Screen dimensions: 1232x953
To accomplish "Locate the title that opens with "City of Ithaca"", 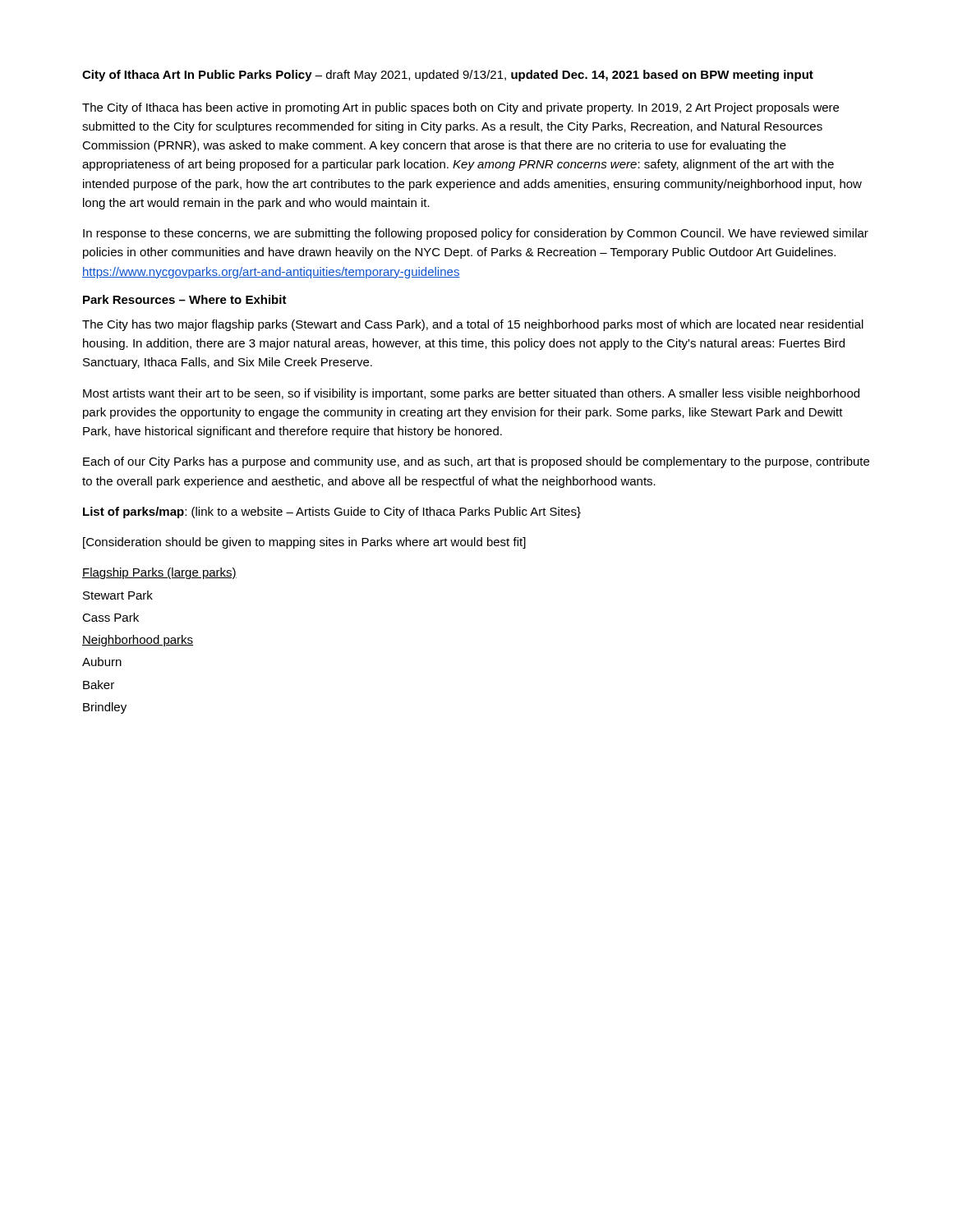I will click(448, 74).
